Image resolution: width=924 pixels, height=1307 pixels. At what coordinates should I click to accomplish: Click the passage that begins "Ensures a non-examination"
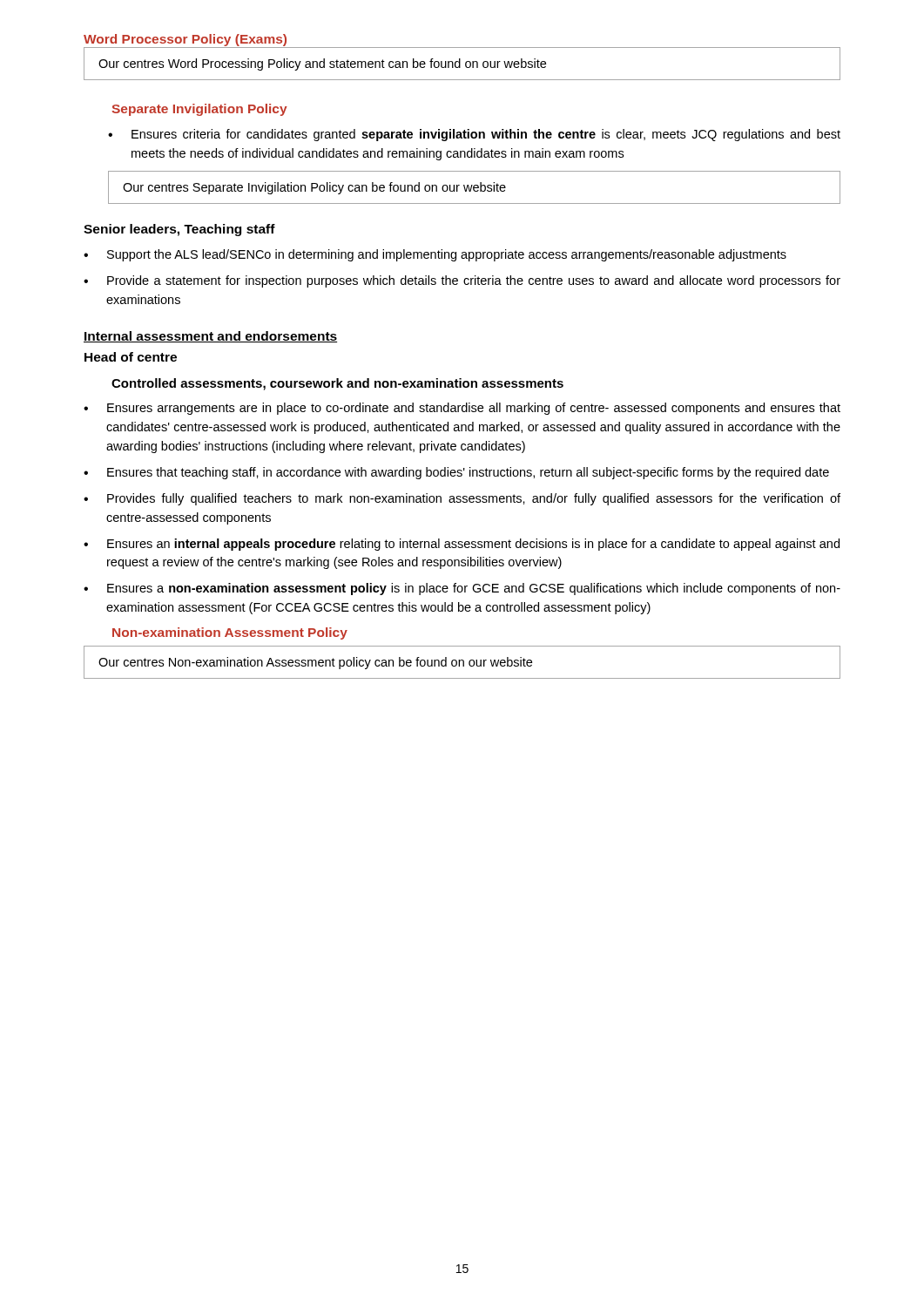tap(473, 598)
